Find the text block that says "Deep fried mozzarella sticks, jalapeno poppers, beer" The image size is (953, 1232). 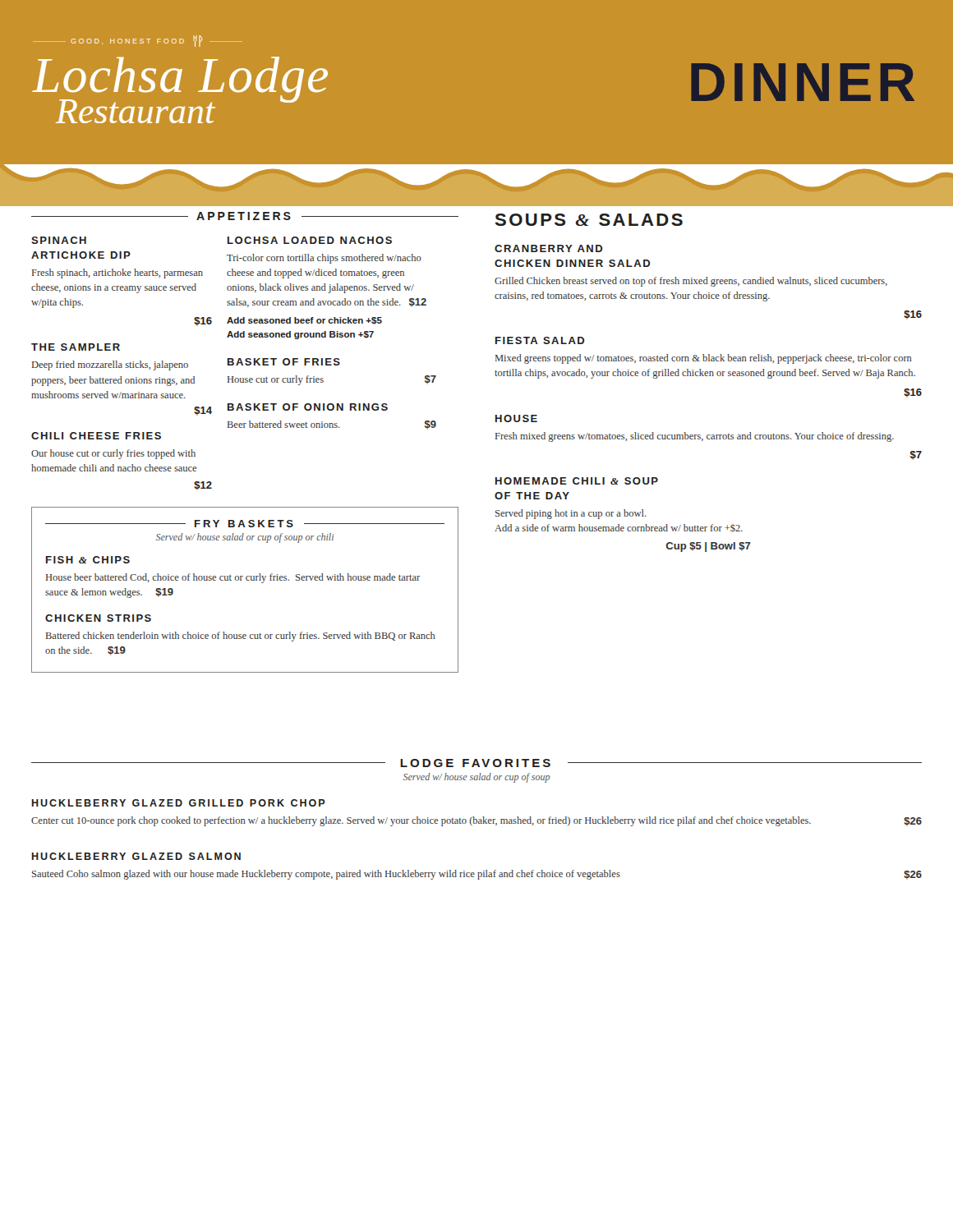point(113,380)
